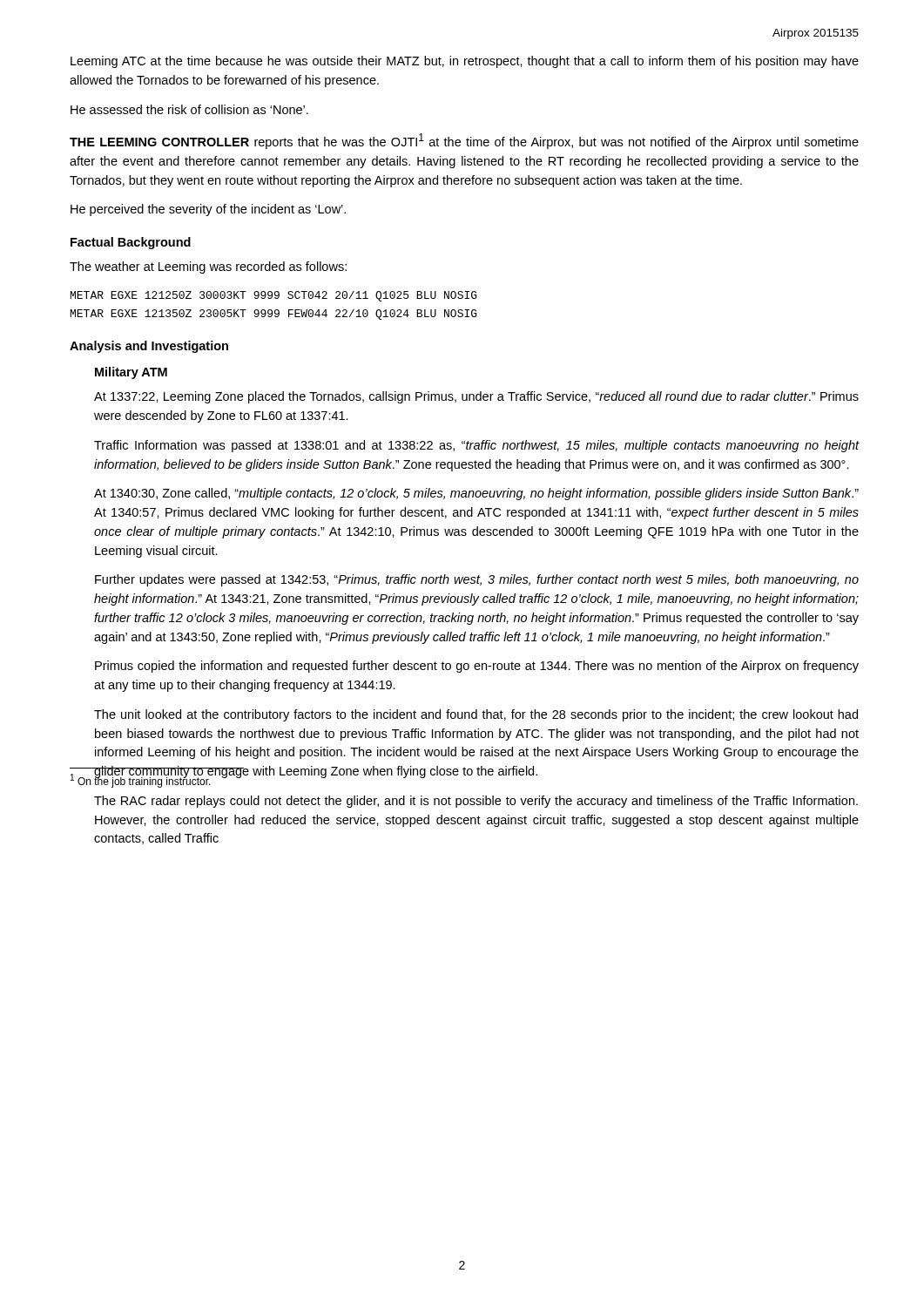Viewport: 924px width, 1307px height.
Task: Point to "Factual Background"
Action: pos(130,242)
